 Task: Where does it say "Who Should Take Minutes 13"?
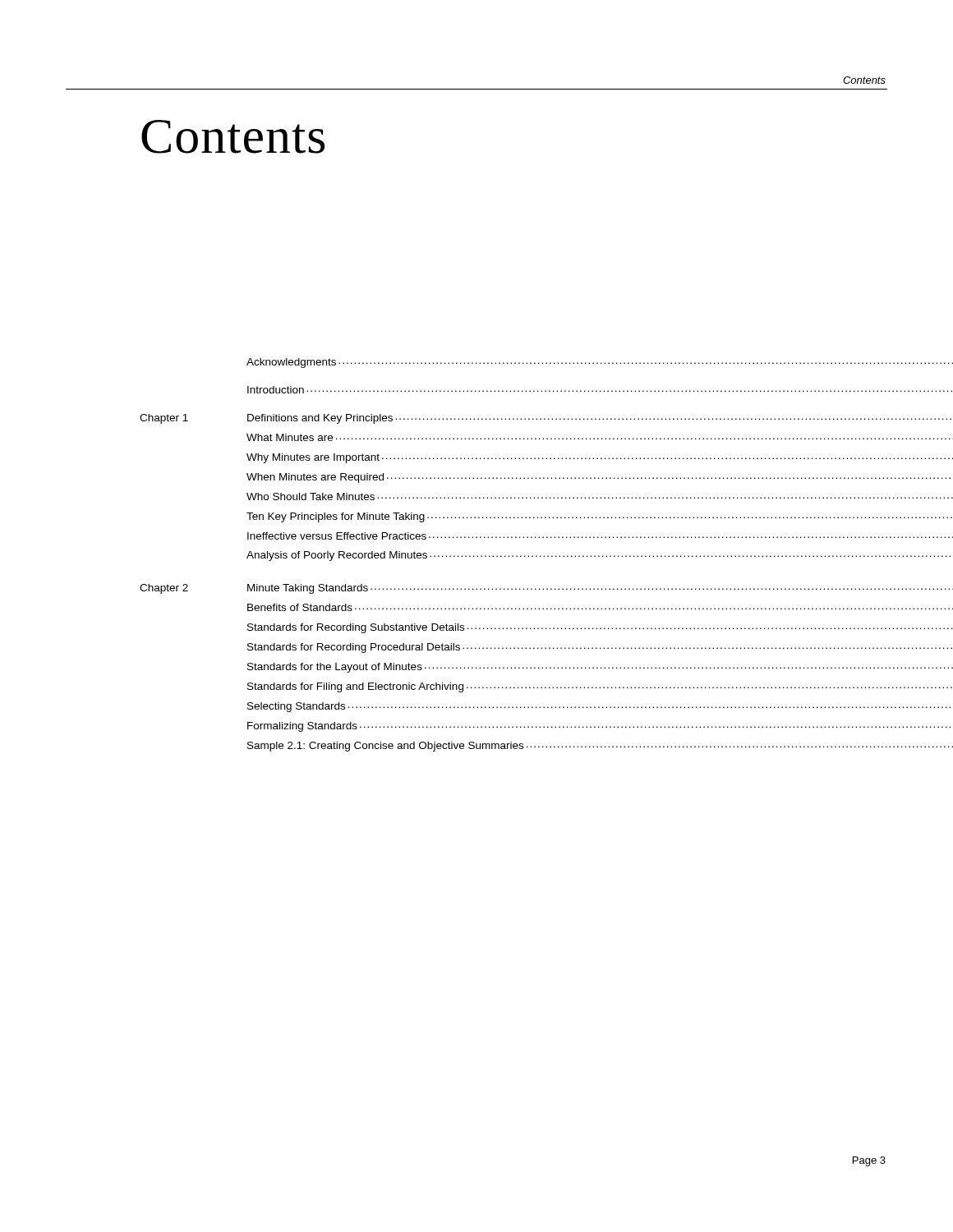550,497
